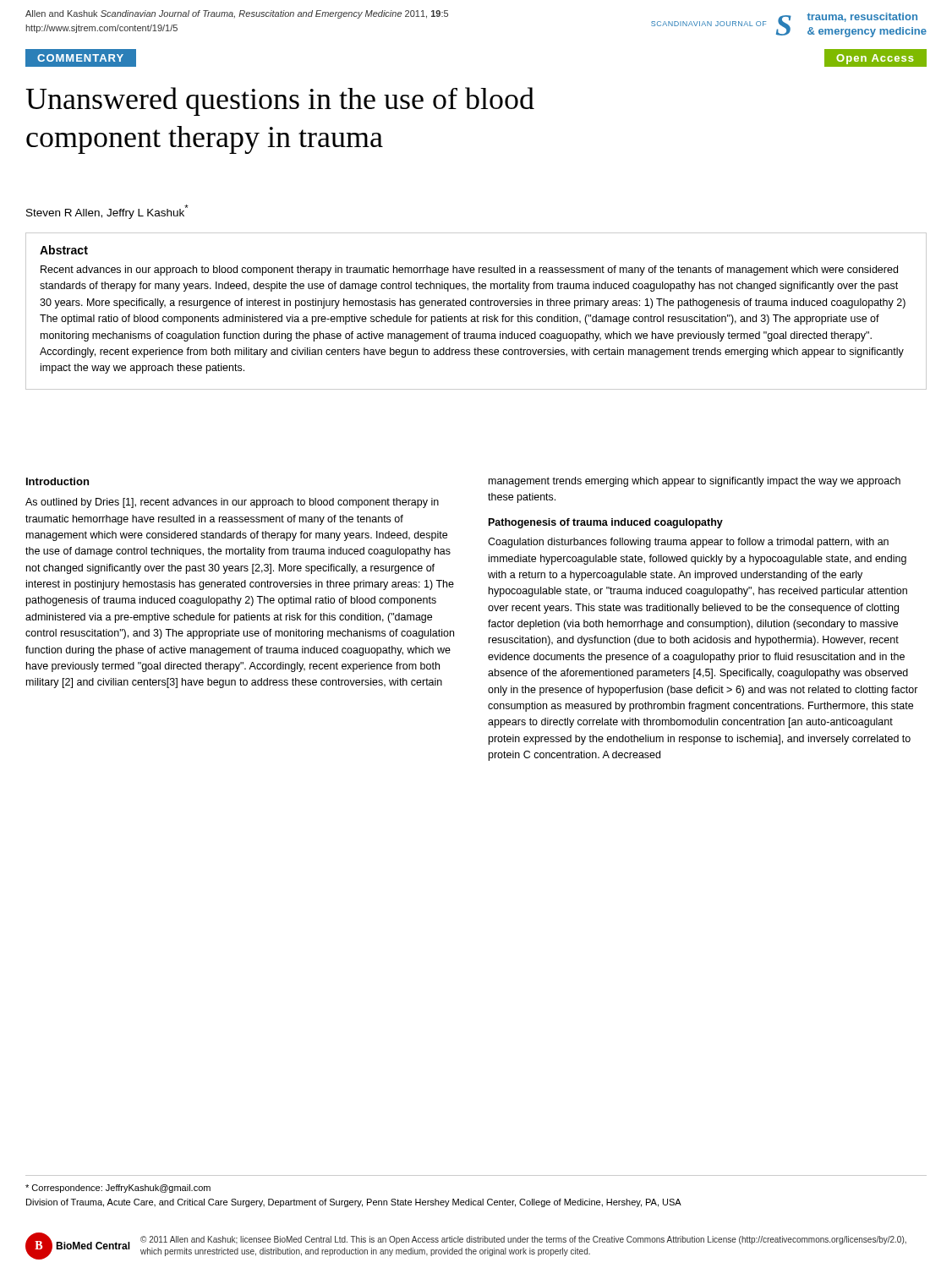Locate the text block starting "Steven R Allen, Jeffry L"

click(x=107, y=211)
